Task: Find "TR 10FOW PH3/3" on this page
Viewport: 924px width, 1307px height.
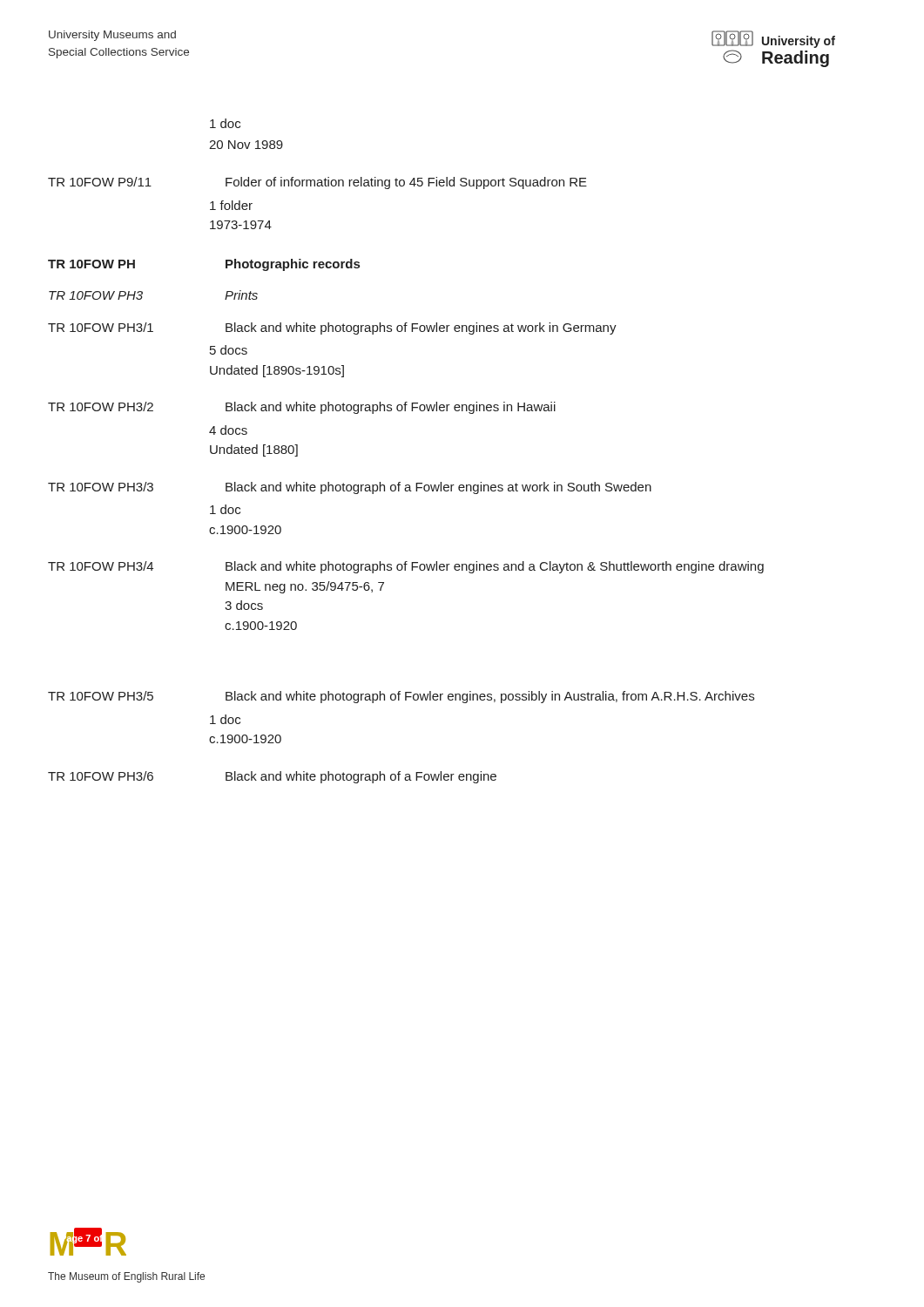Action: pos(101,486)
